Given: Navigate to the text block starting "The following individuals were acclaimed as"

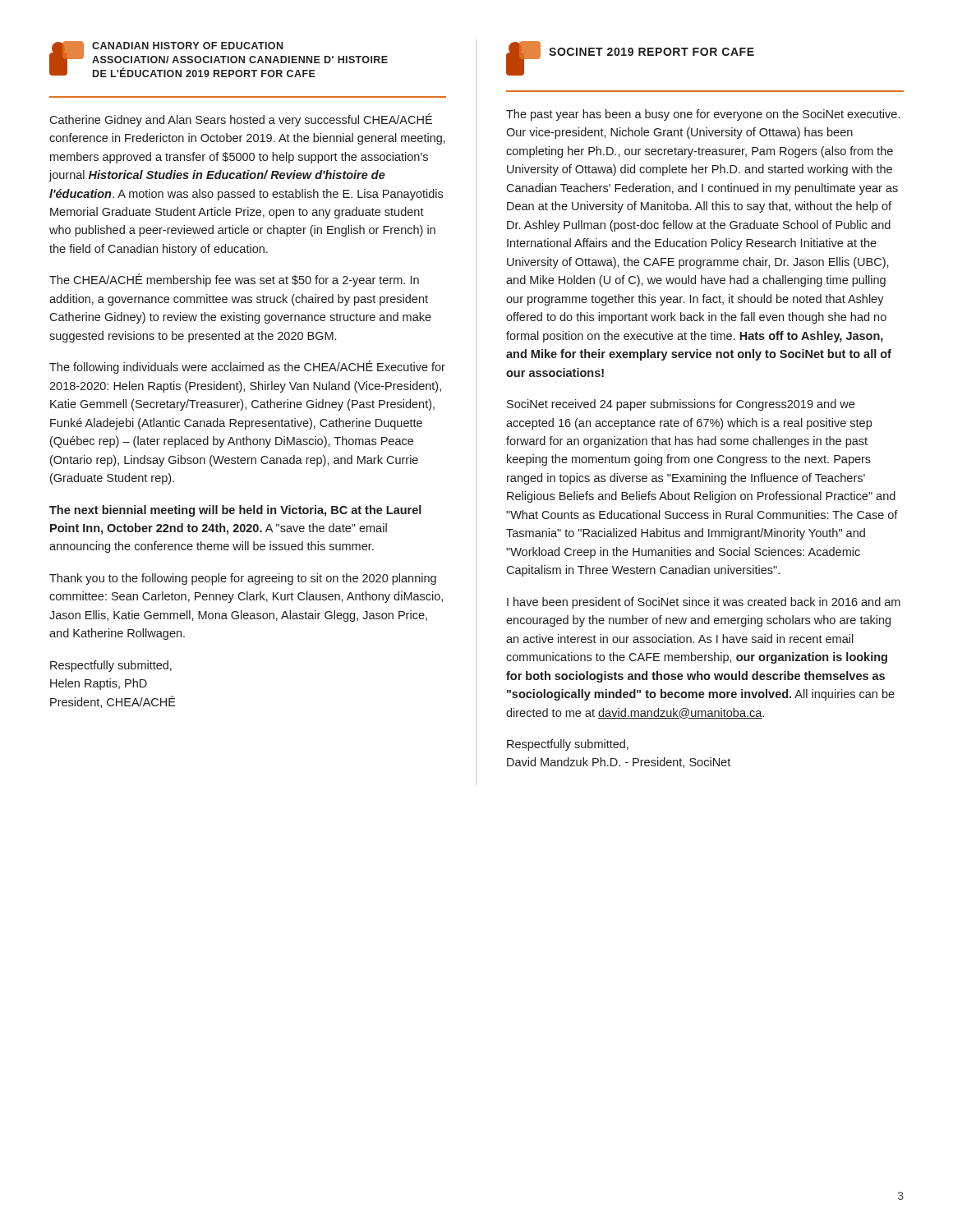Looking at the screenshot, I should (x=247, y=423).
